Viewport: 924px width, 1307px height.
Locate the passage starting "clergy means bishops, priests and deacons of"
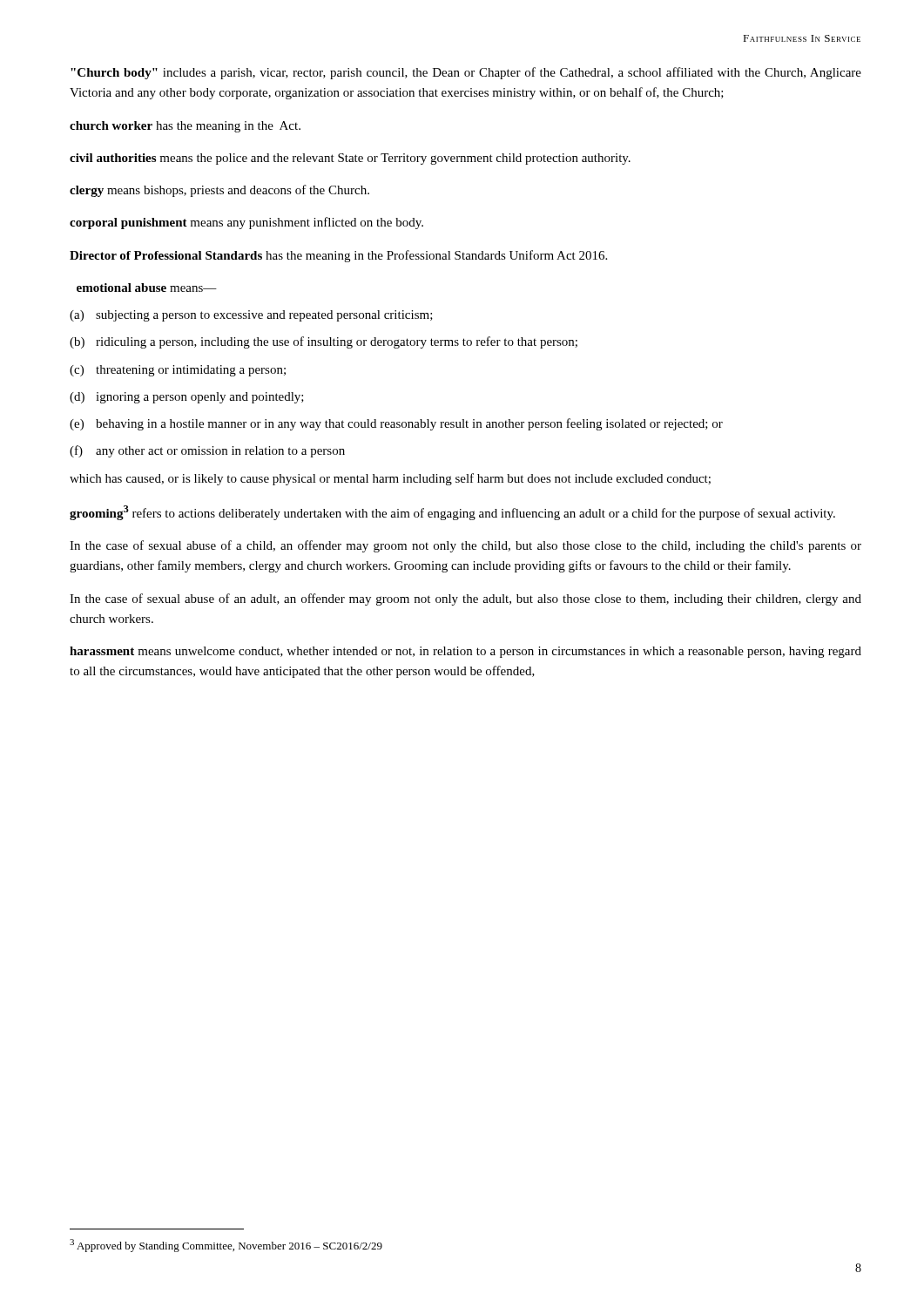[x=220, y=190]
